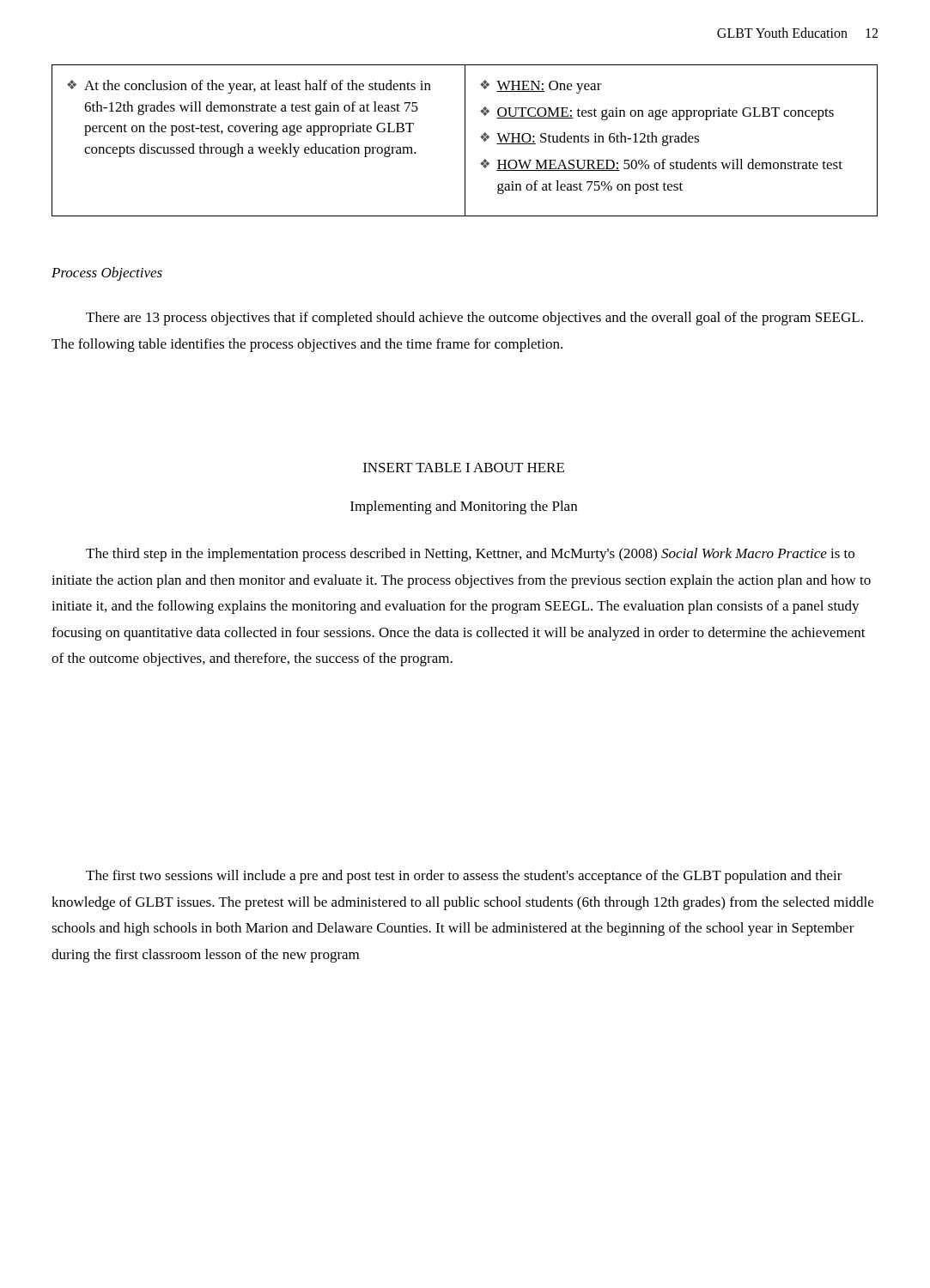Find the block on this page that starts "The third step in the implementation"

[x=461, y=606]
